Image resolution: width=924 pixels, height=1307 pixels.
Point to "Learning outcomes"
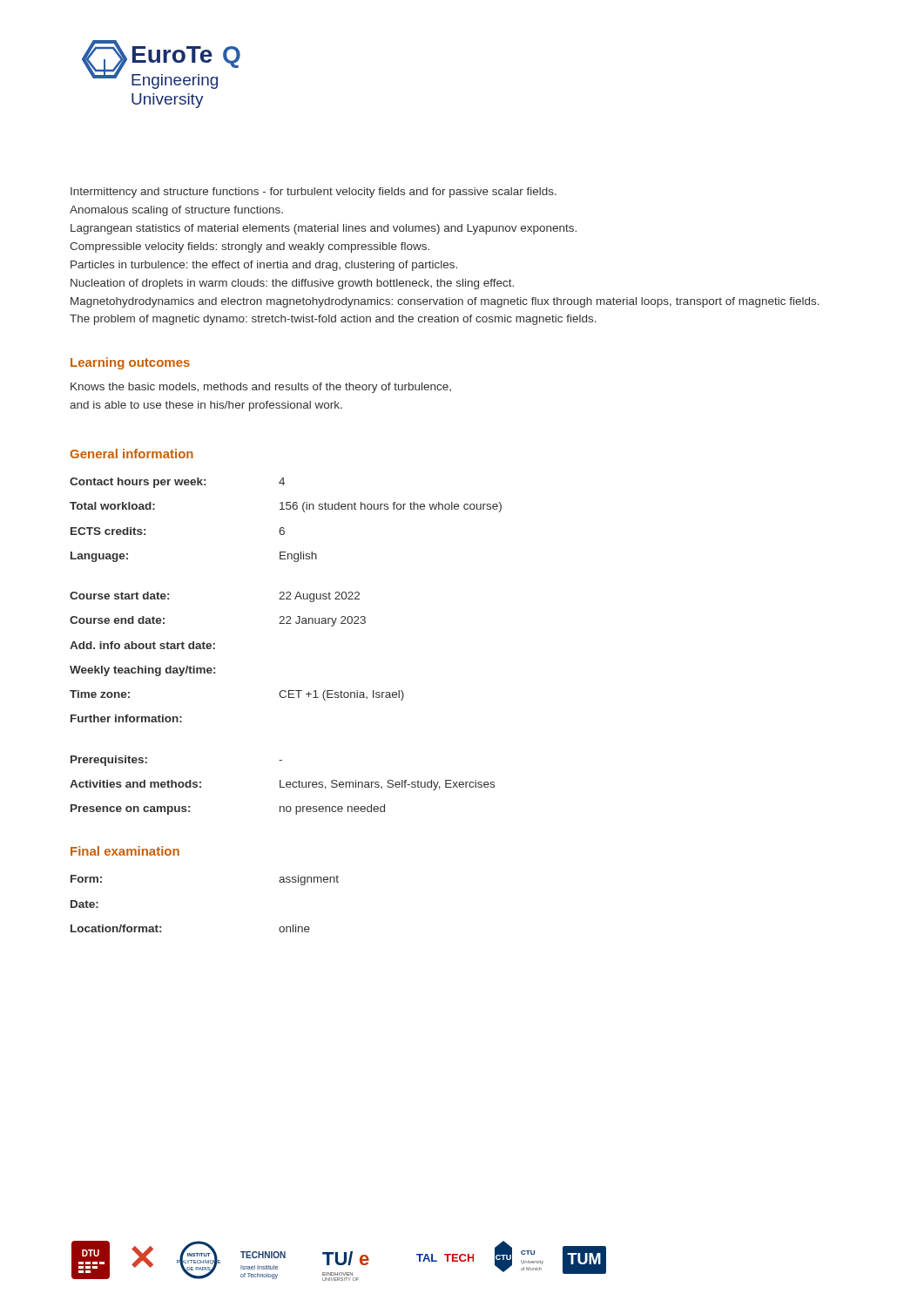point(130,362)
